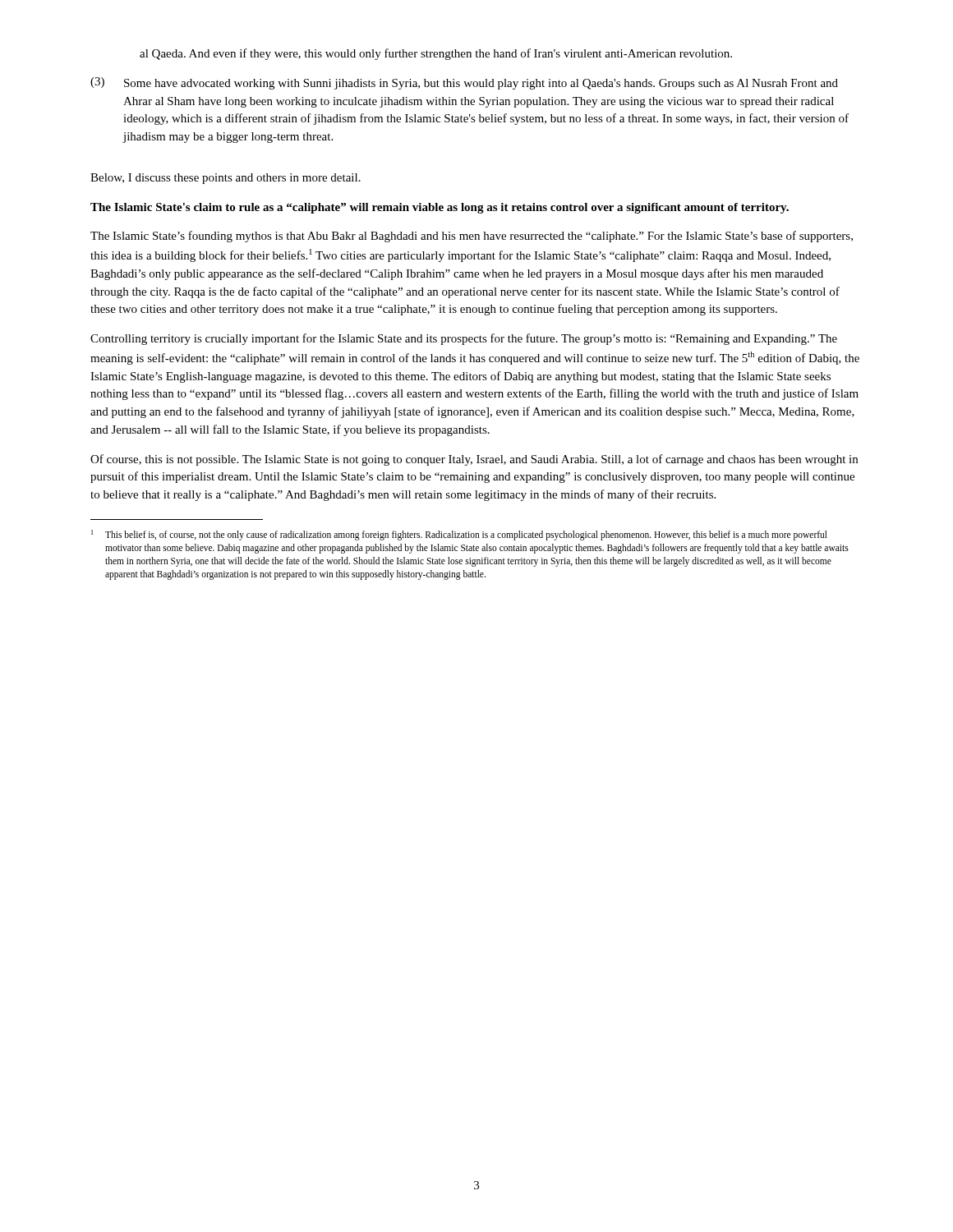
Task: Point to the passage starting "Controlling territory is crucially important for the Islamic"
Action: 476,385
